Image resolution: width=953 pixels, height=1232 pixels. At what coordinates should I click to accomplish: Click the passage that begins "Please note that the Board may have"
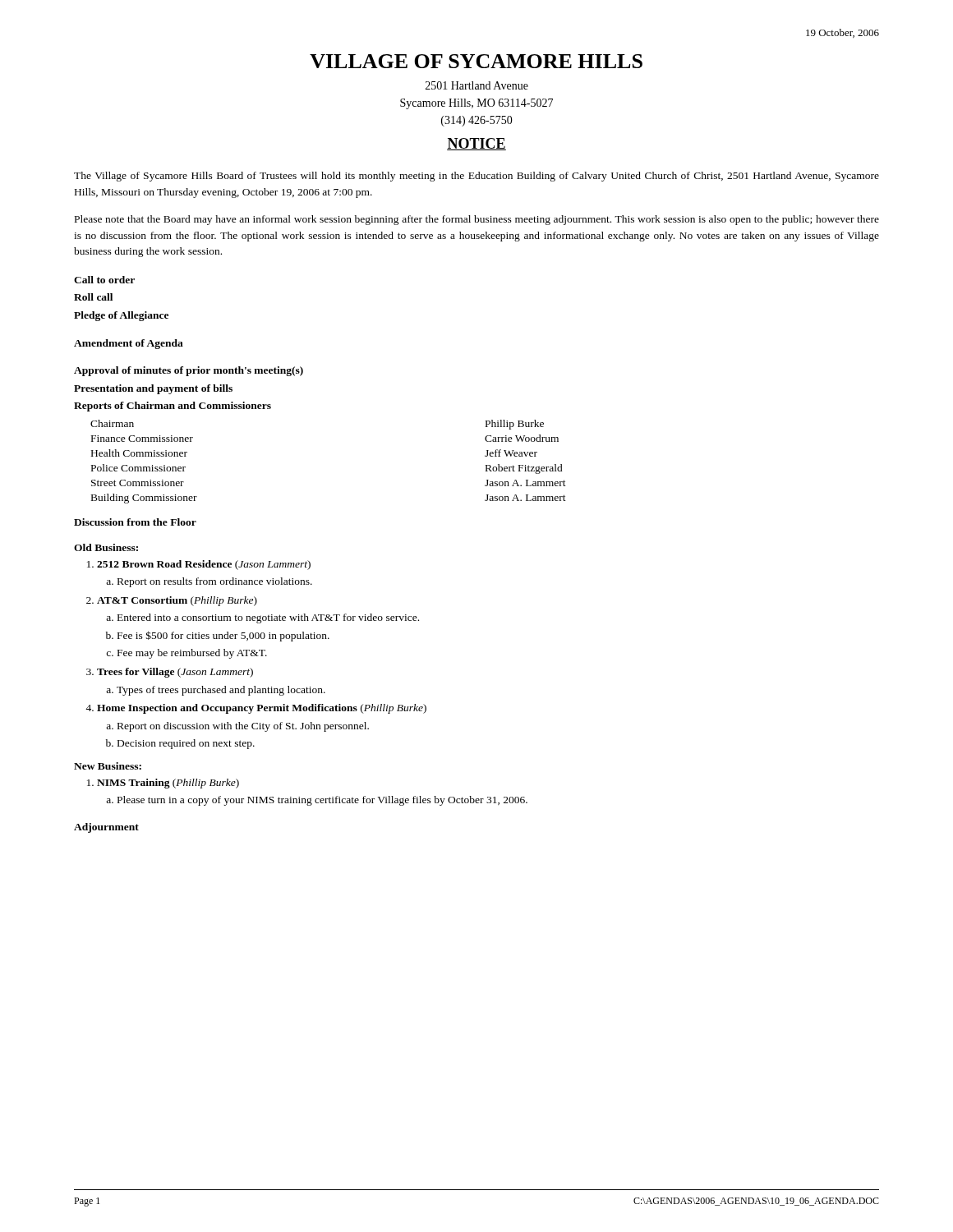click(476, 235)
